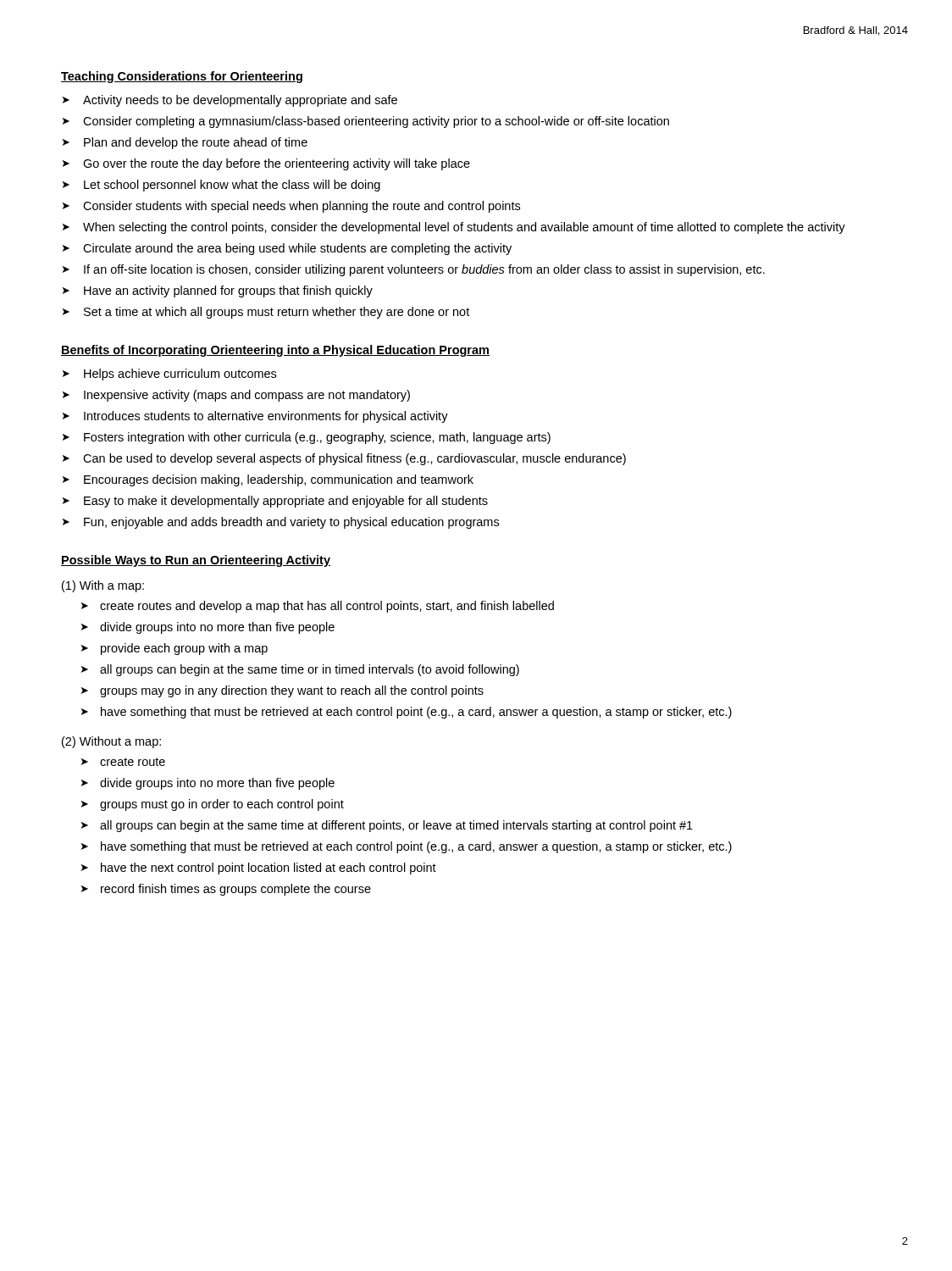Locate the block of text that opens with "➤ Introduces students to alternative environments for"
Screen dimensions: 1271x952
pos(255,417)
